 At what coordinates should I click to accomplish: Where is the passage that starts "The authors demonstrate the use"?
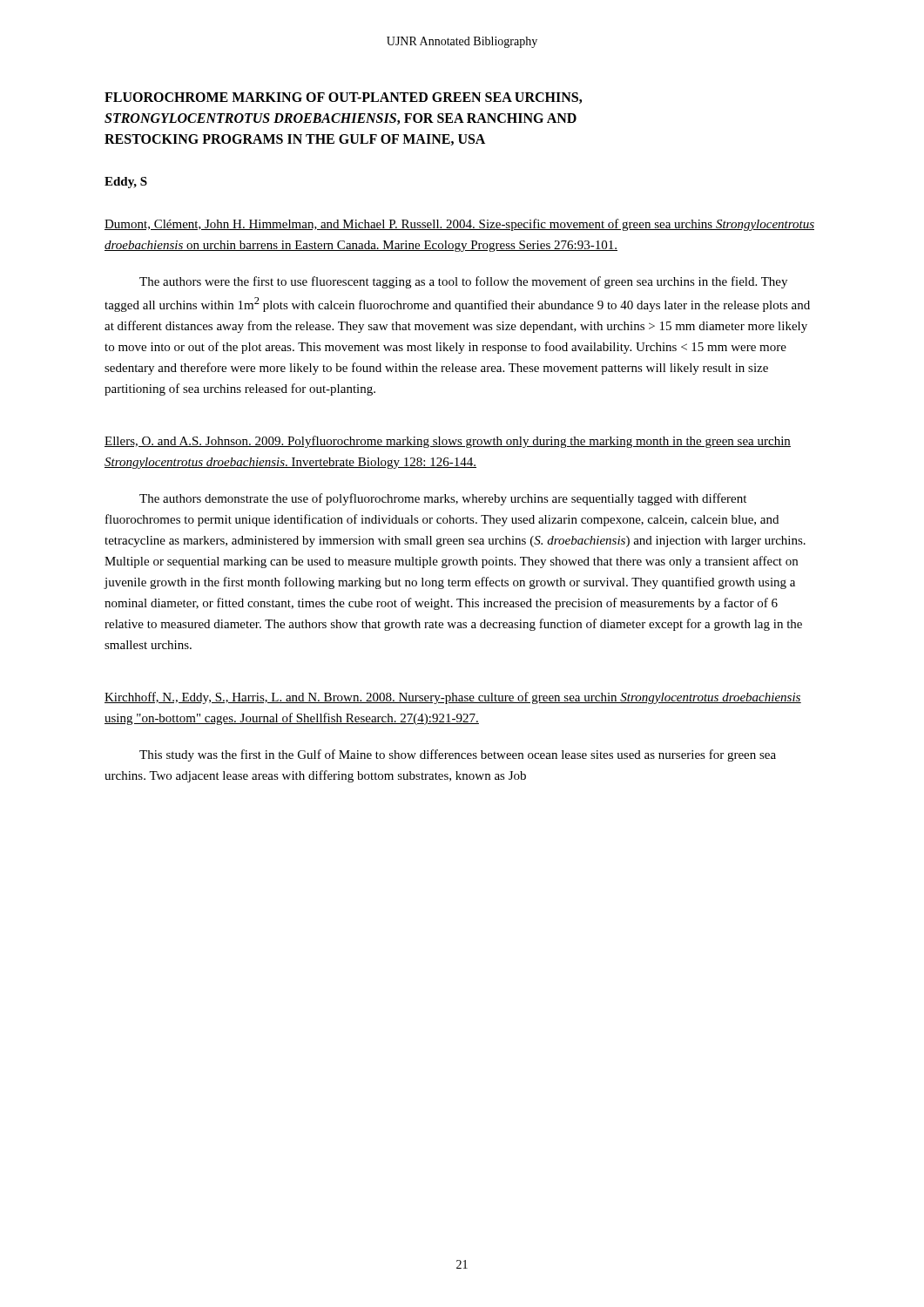pyautogui.click(x=455, y=572)
